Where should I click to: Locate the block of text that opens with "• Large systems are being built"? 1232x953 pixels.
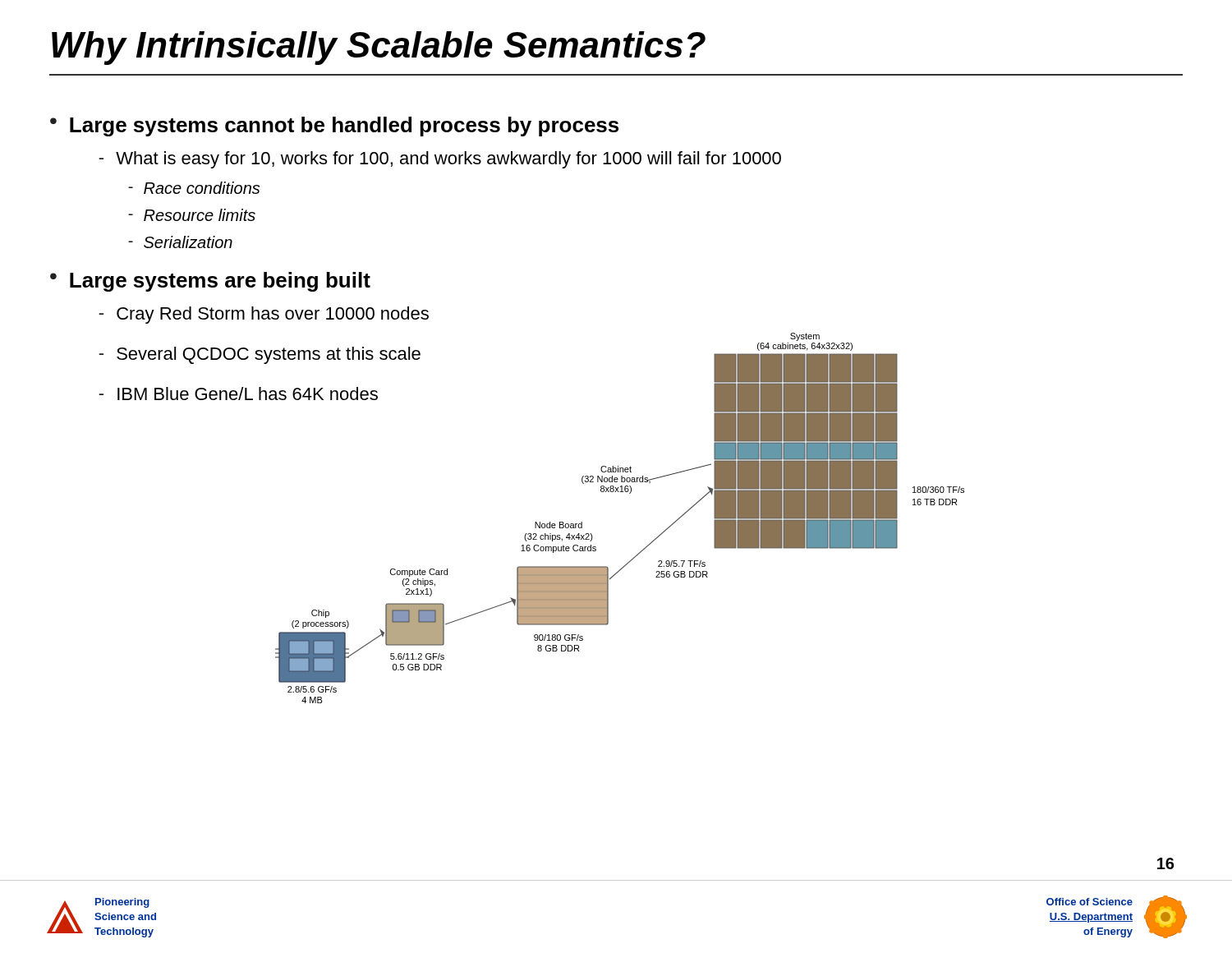tap(239, 339)
